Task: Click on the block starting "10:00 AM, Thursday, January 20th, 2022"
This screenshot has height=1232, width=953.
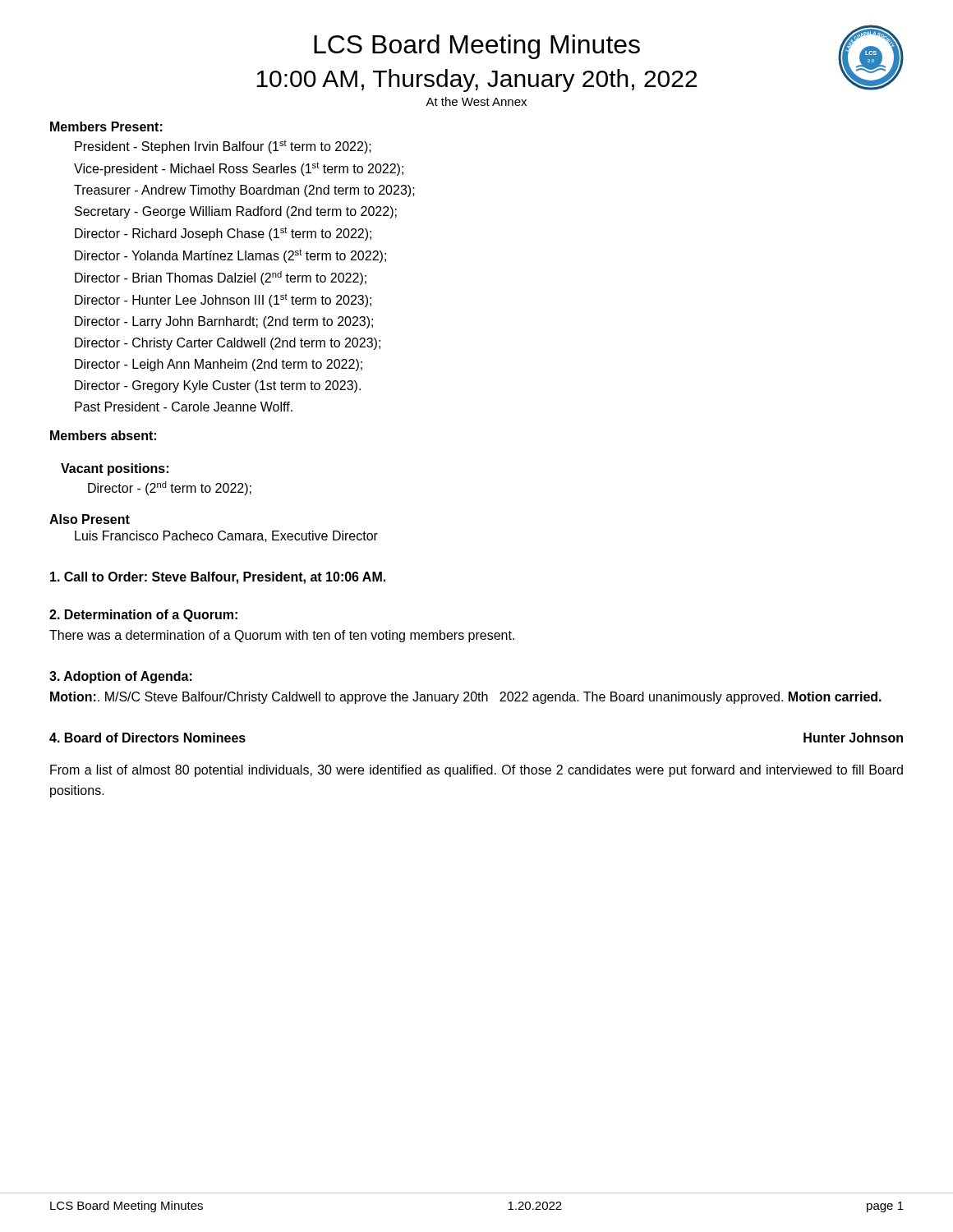Action: coord(476,78)
